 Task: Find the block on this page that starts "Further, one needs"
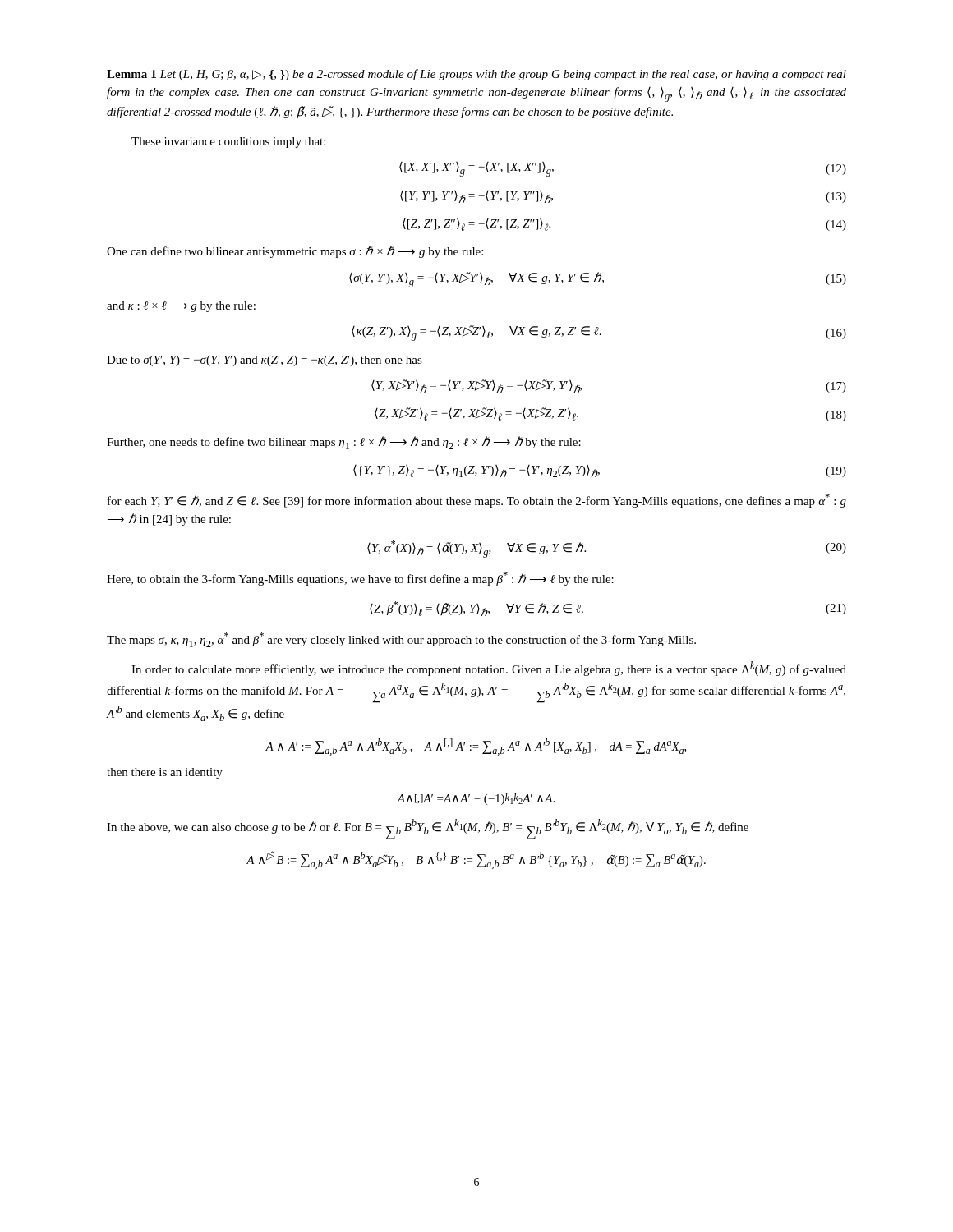click(344, 443)
